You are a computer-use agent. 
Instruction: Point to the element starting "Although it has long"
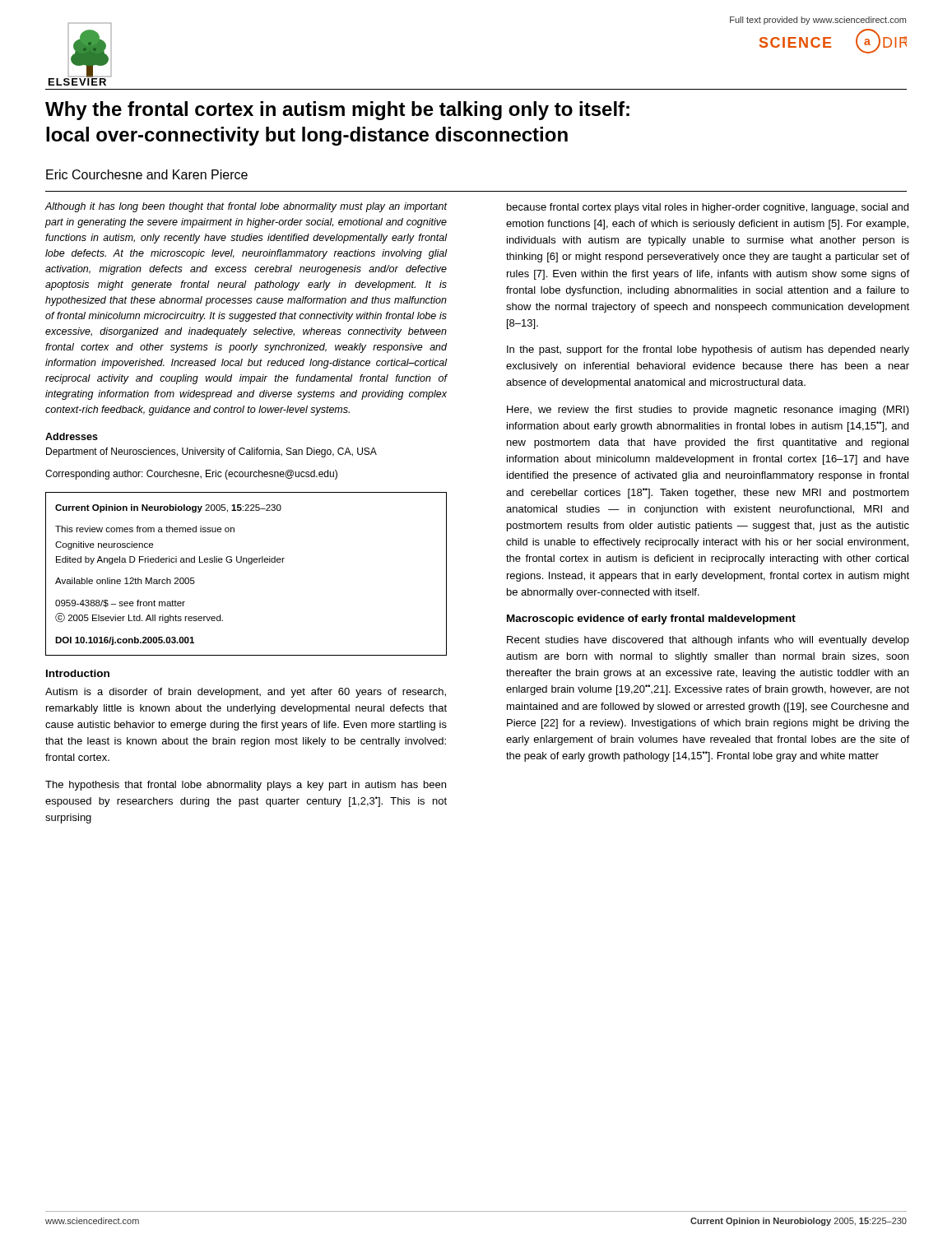(246, 308)
